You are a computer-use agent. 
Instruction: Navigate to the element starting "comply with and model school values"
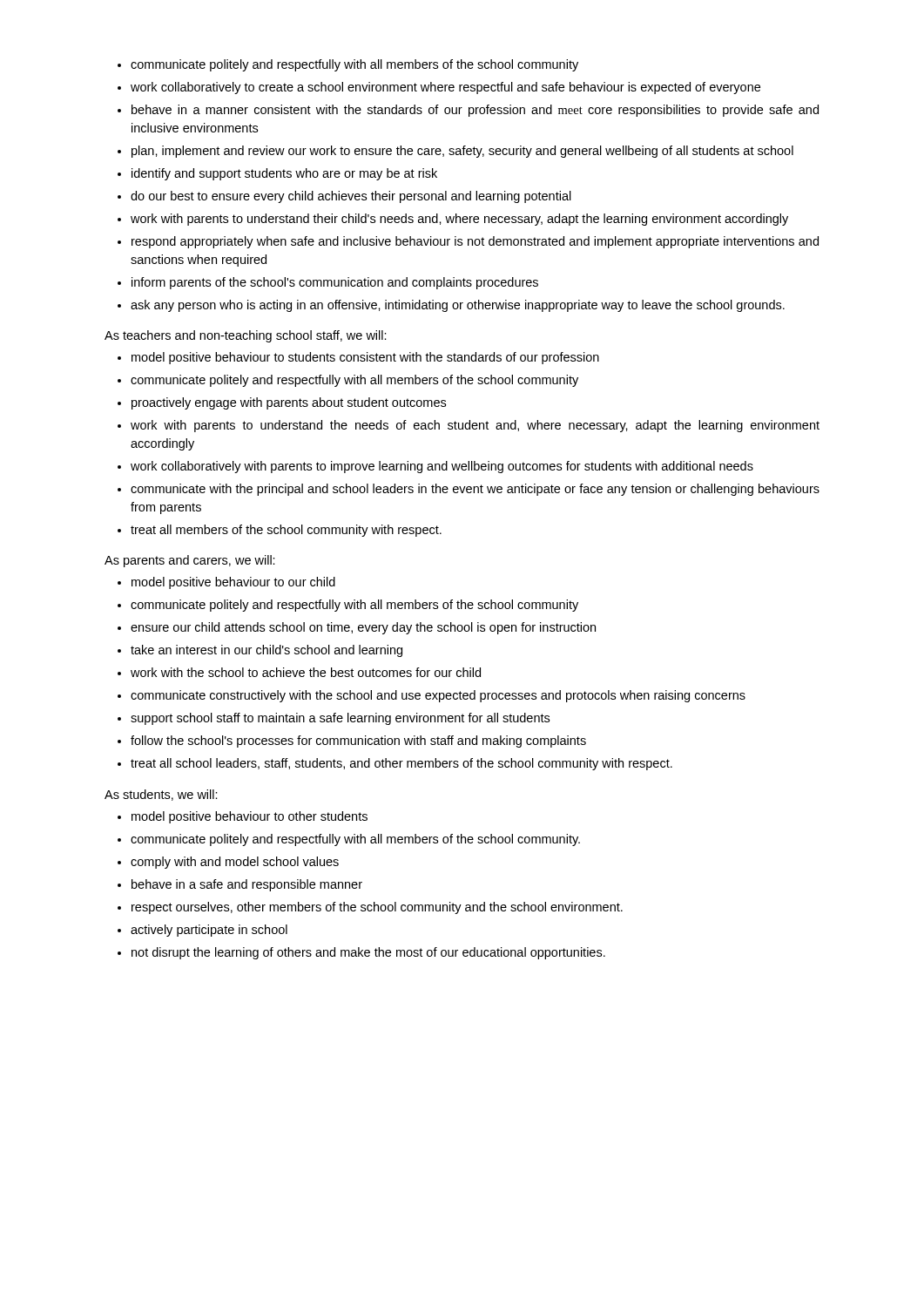coord(235,863)
